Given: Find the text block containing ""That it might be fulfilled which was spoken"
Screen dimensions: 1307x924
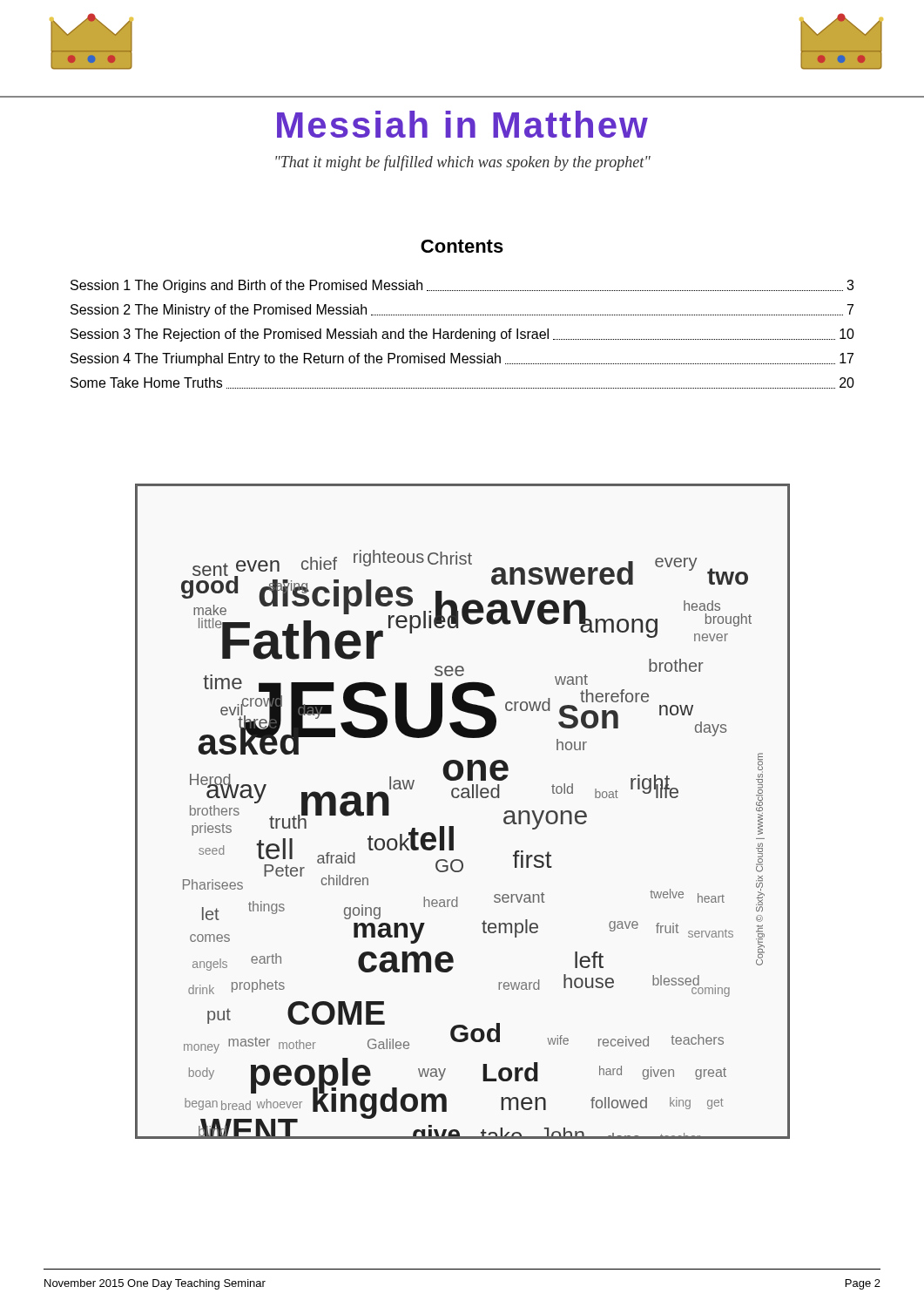Looking at the screenshot, I should point(462,162).
